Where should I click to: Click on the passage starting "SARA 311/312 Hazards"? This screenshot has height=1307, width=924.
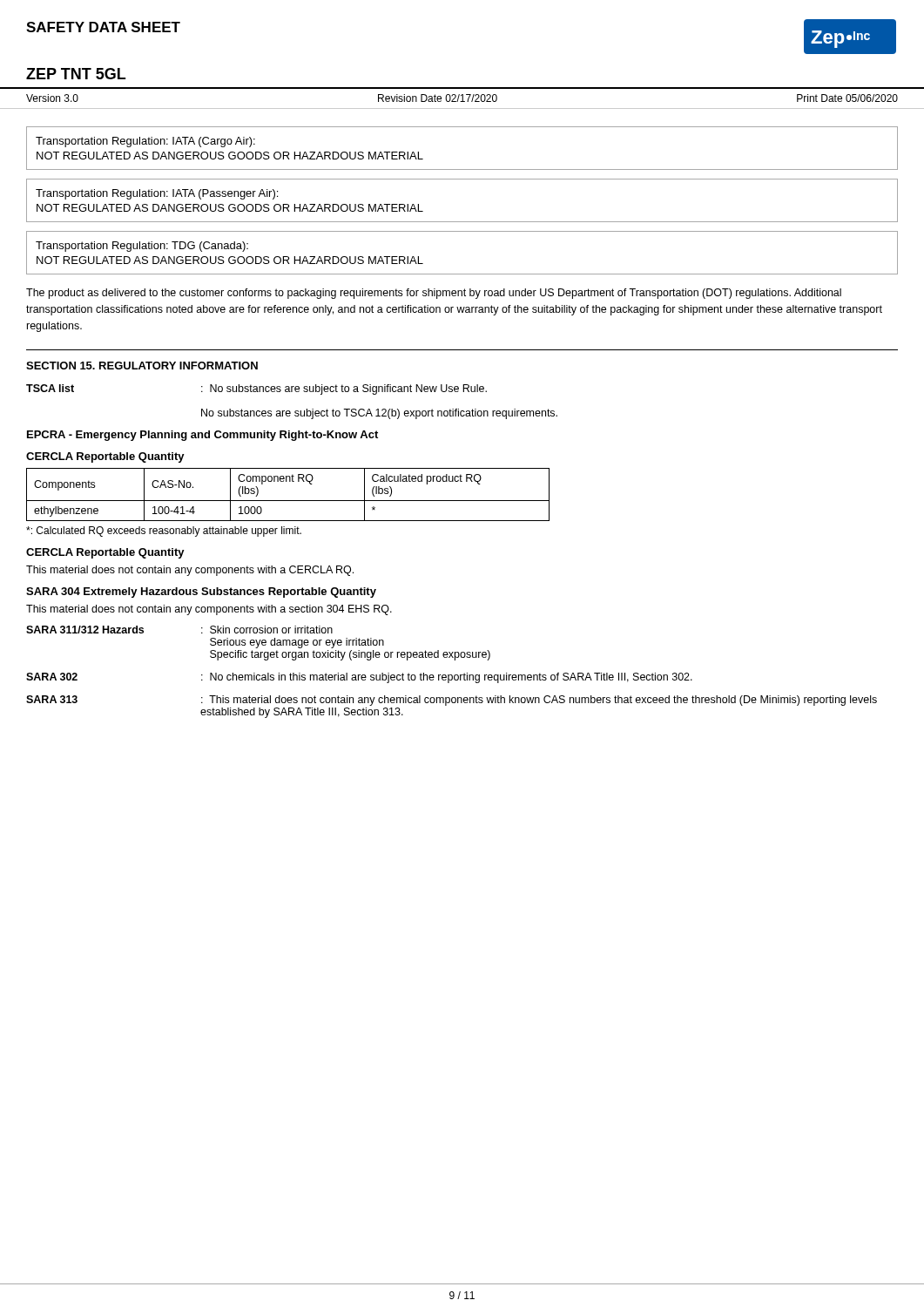pyautogui.click(x=462, y=642)
